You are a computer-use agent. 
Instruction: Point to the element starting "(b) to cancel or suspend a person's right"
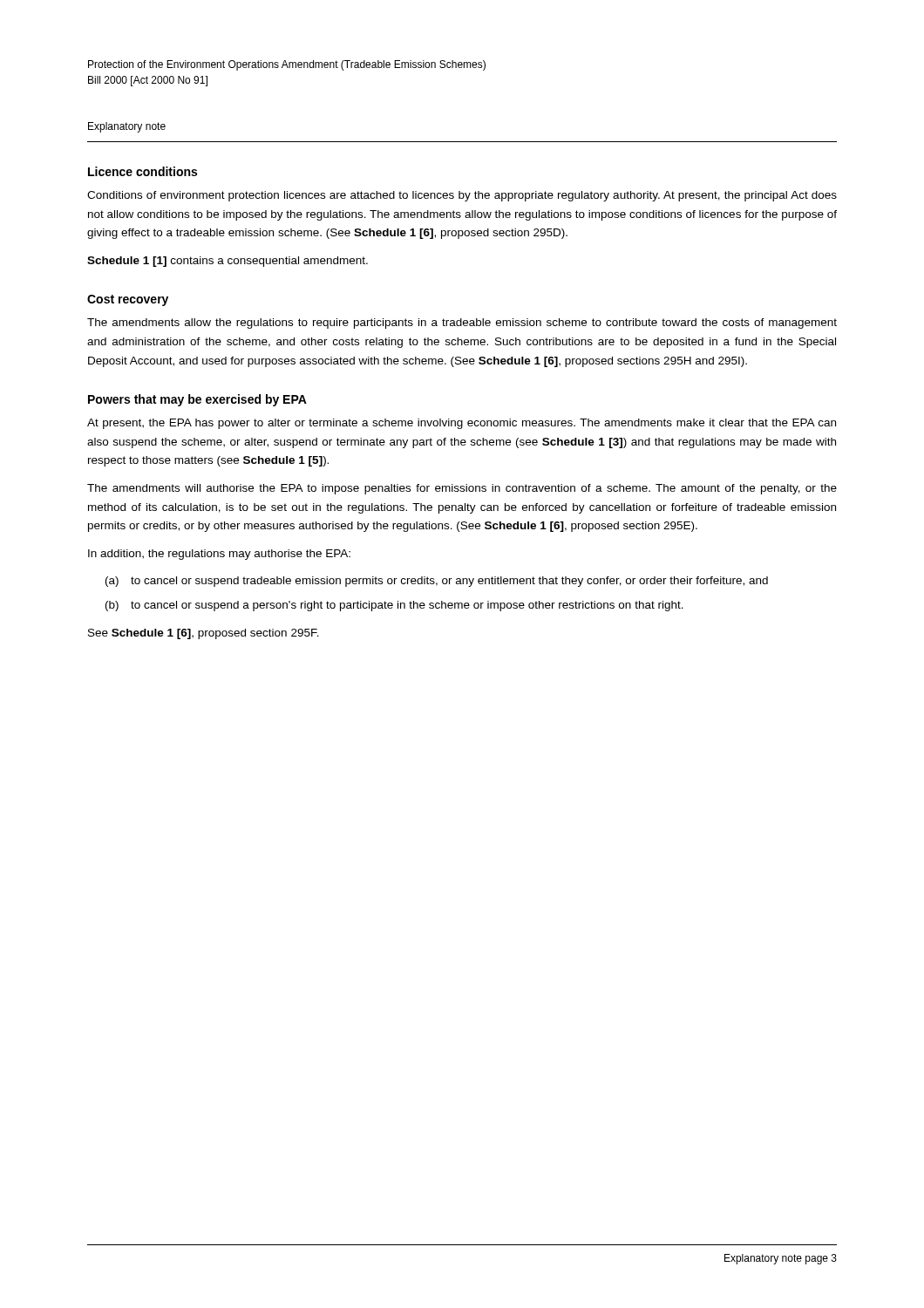pyautogui.click(x=471, y=605)
